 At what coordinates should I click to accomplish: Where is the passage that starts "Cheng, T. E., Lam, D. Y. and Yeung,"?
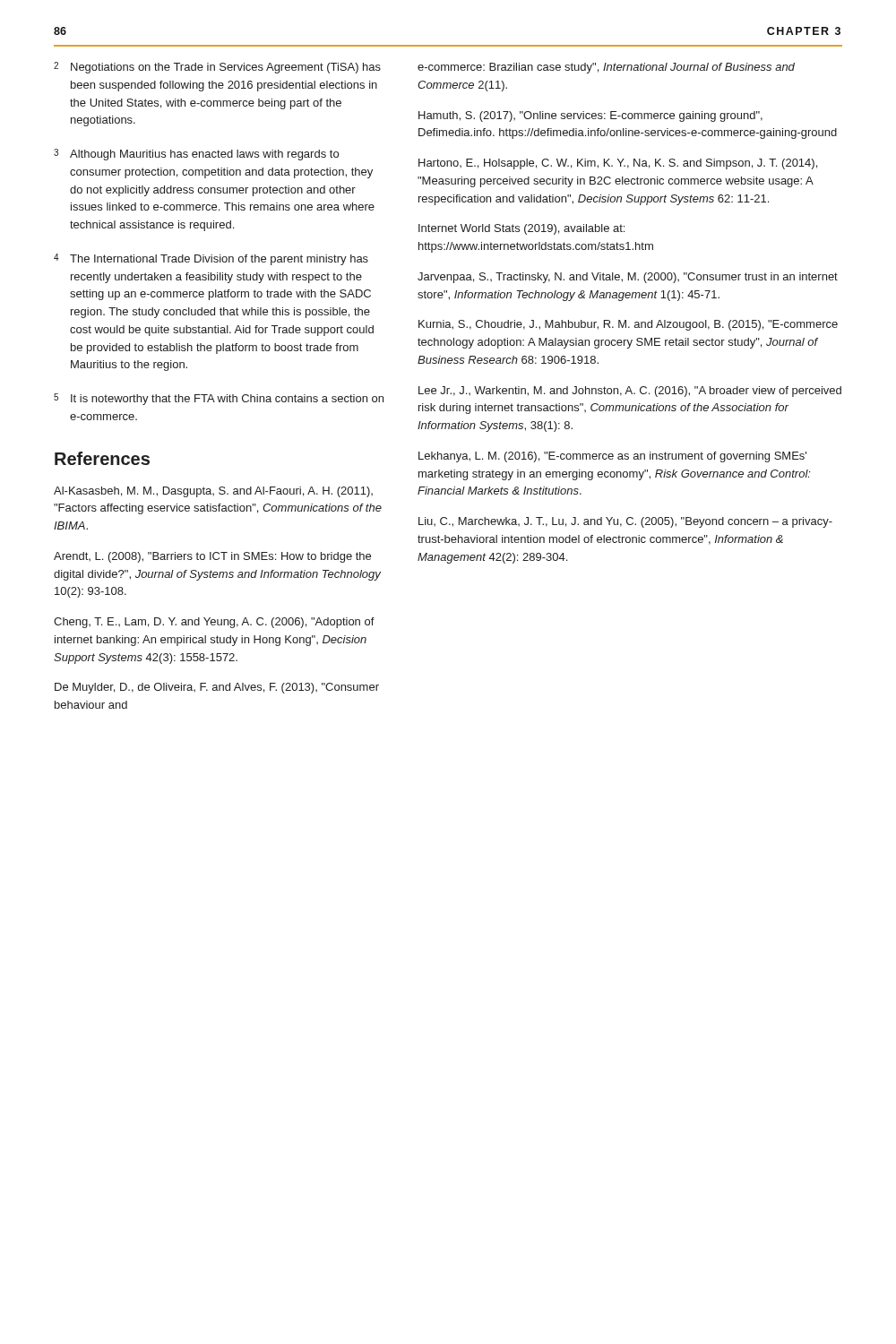point(214,639)
